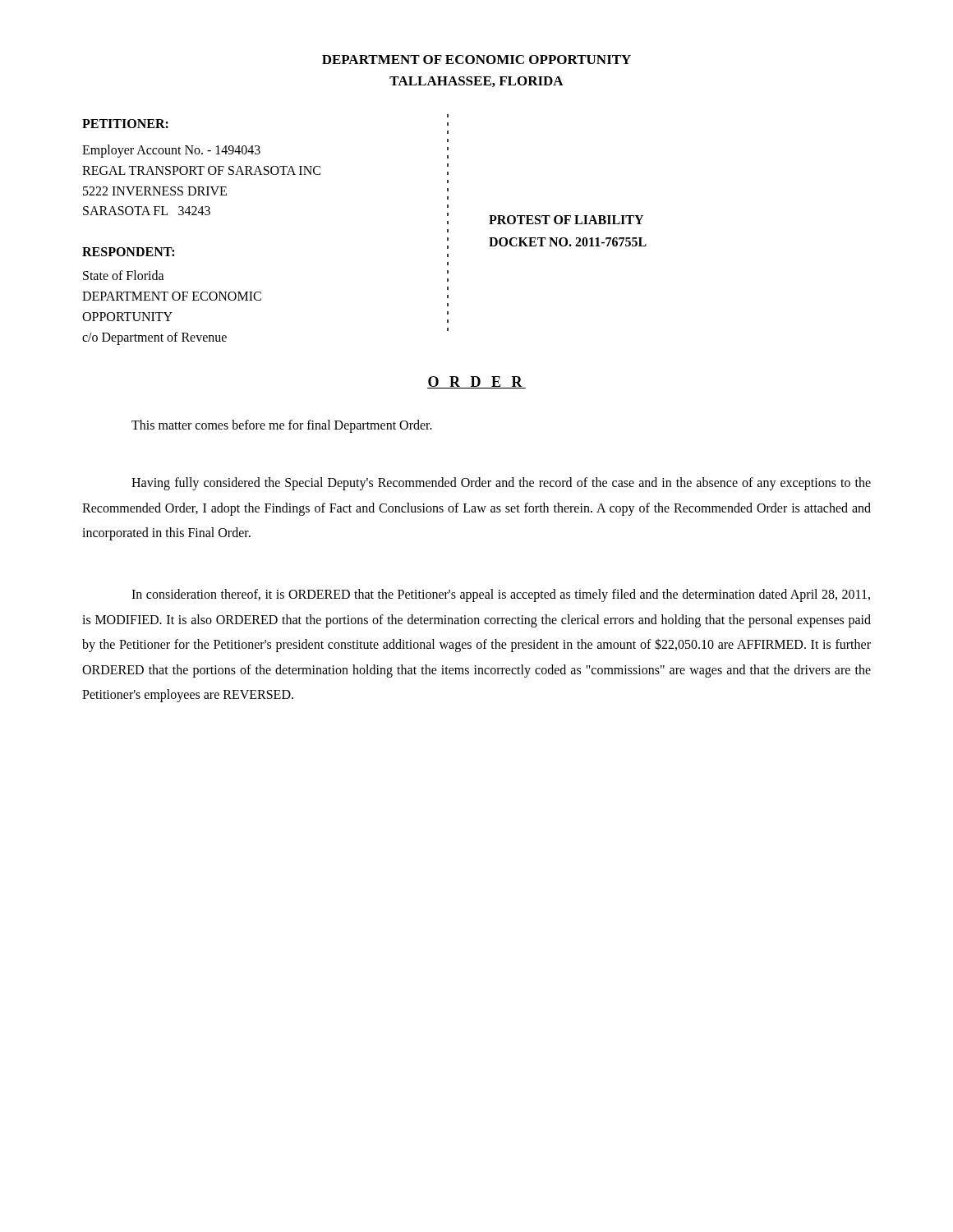This screenshot has height=1232, width=953.
Task: Click on the passage starting "PETITIONER: Employer Account No. - 1494043 REGAL"
Action: [x=125, y=124]
